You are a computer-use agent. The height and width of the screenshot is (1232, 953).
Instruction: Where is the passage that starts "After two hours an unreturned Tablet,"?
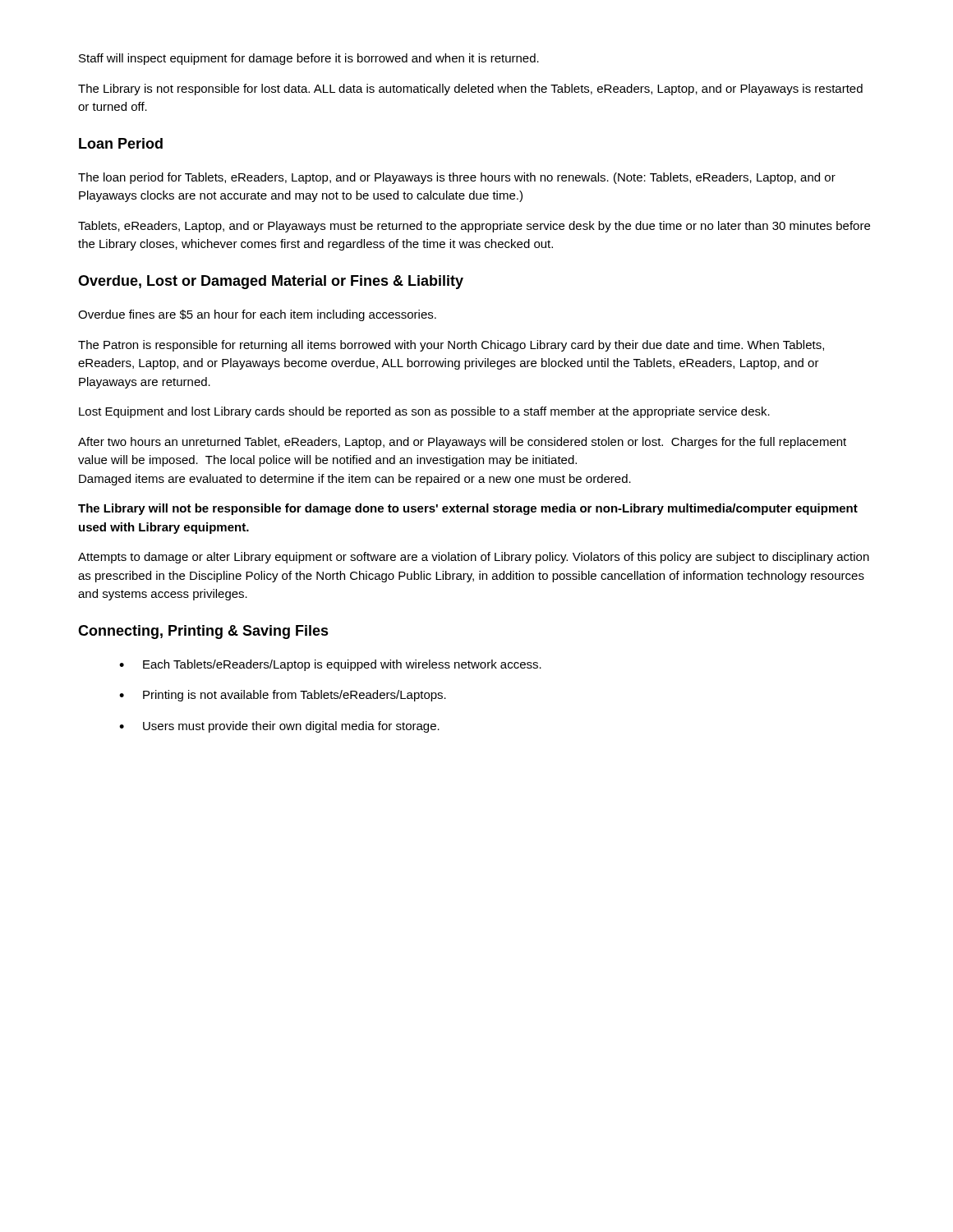462,460
